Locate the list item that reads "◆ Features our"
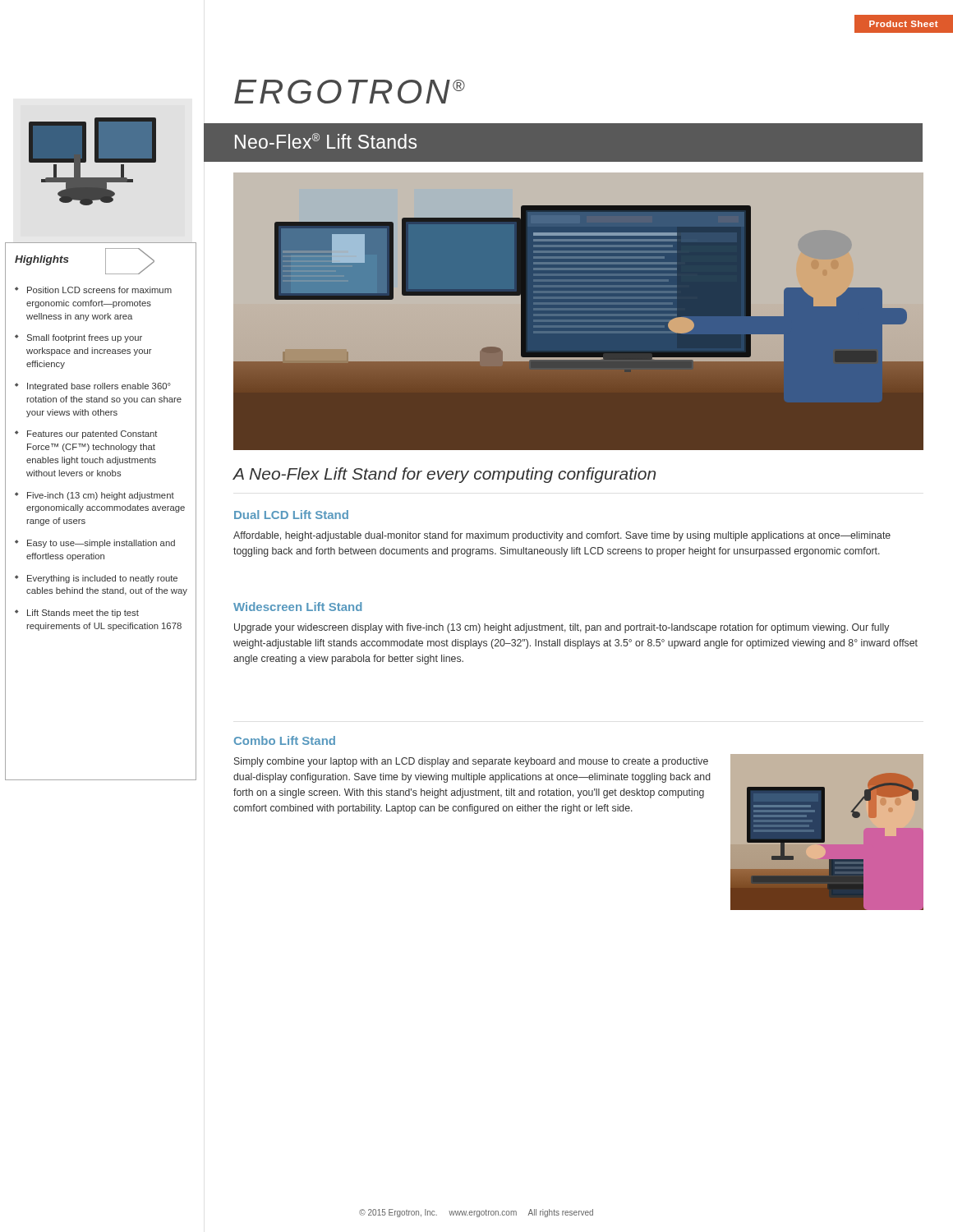 (x=86, y=453)
